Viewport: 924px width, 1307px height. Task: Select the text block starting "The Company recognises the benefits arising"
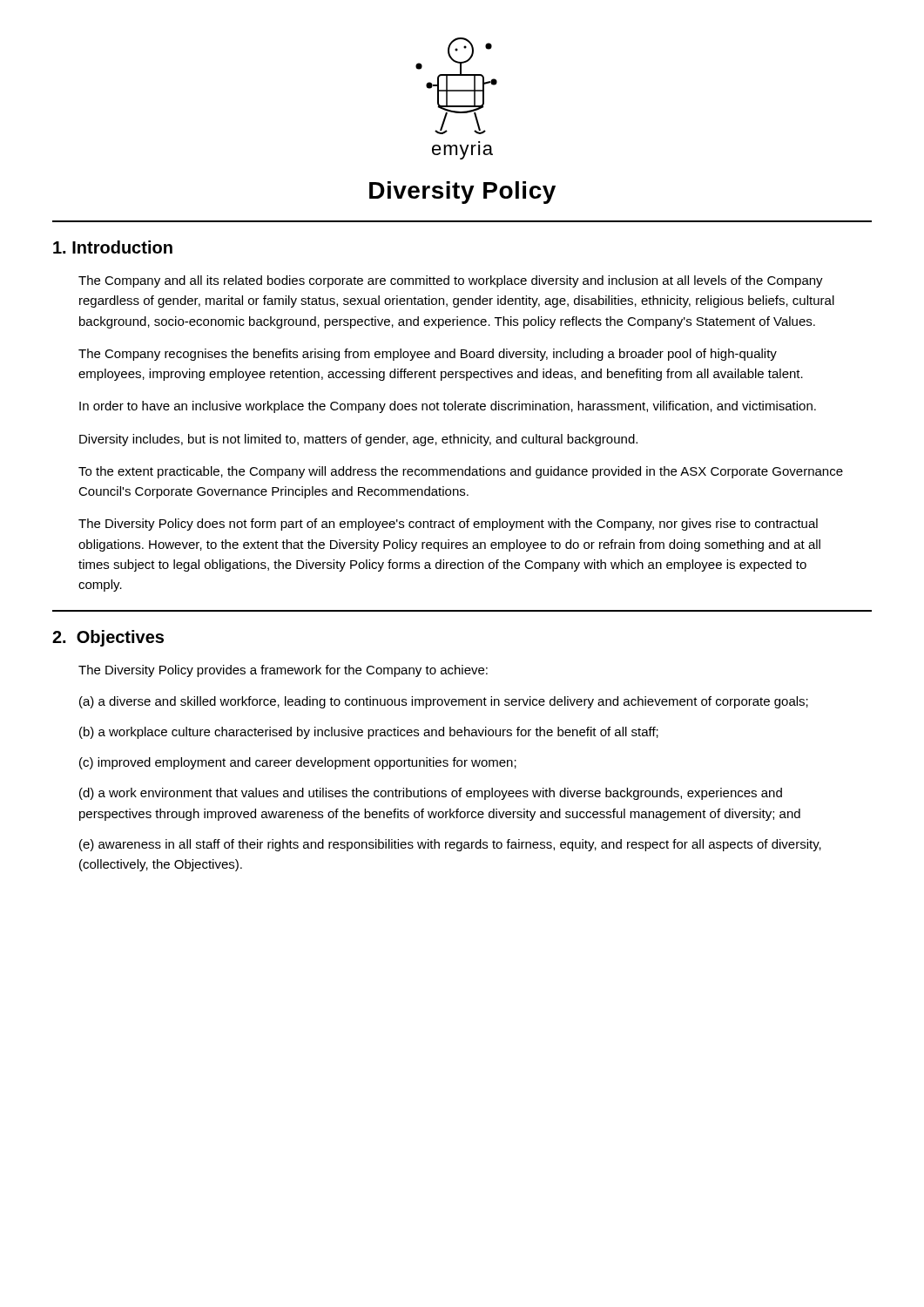(x=441, y=363)
